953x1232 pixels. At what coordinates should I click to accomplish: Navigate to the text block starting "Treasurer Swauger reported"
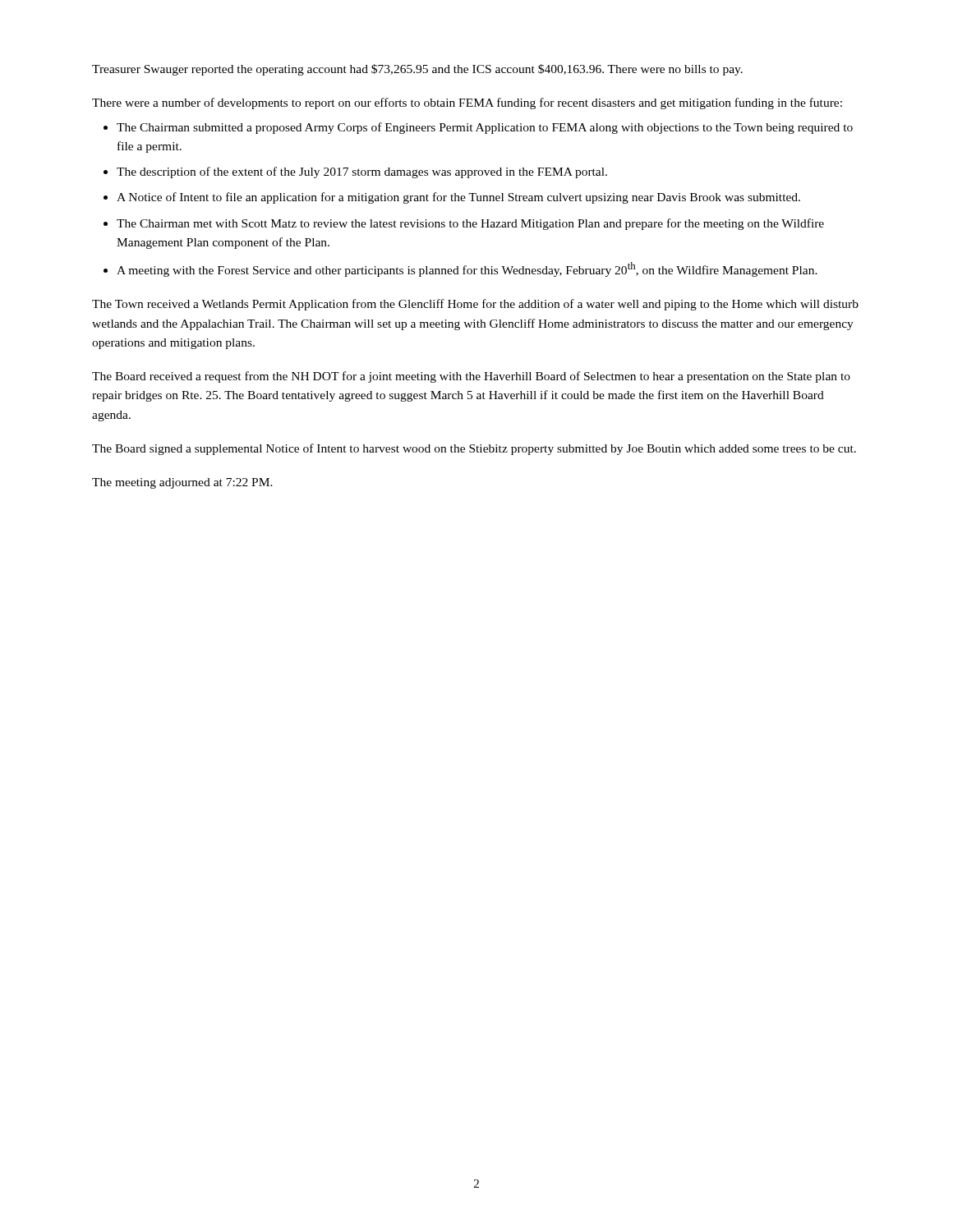click(x=418, y=69)
